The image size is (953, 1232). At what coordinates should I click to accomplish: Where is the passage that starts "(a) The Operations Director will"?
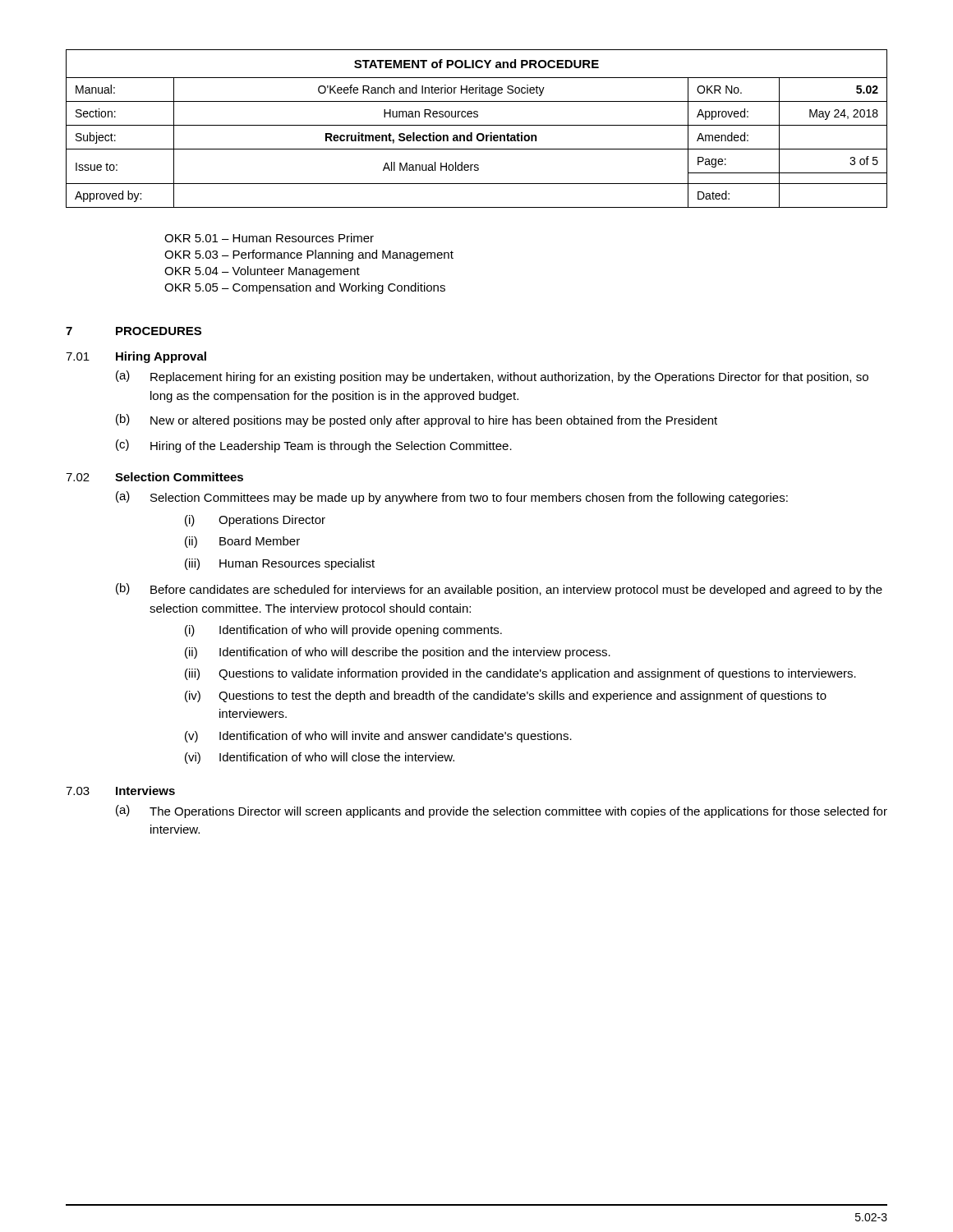(501, 821)
